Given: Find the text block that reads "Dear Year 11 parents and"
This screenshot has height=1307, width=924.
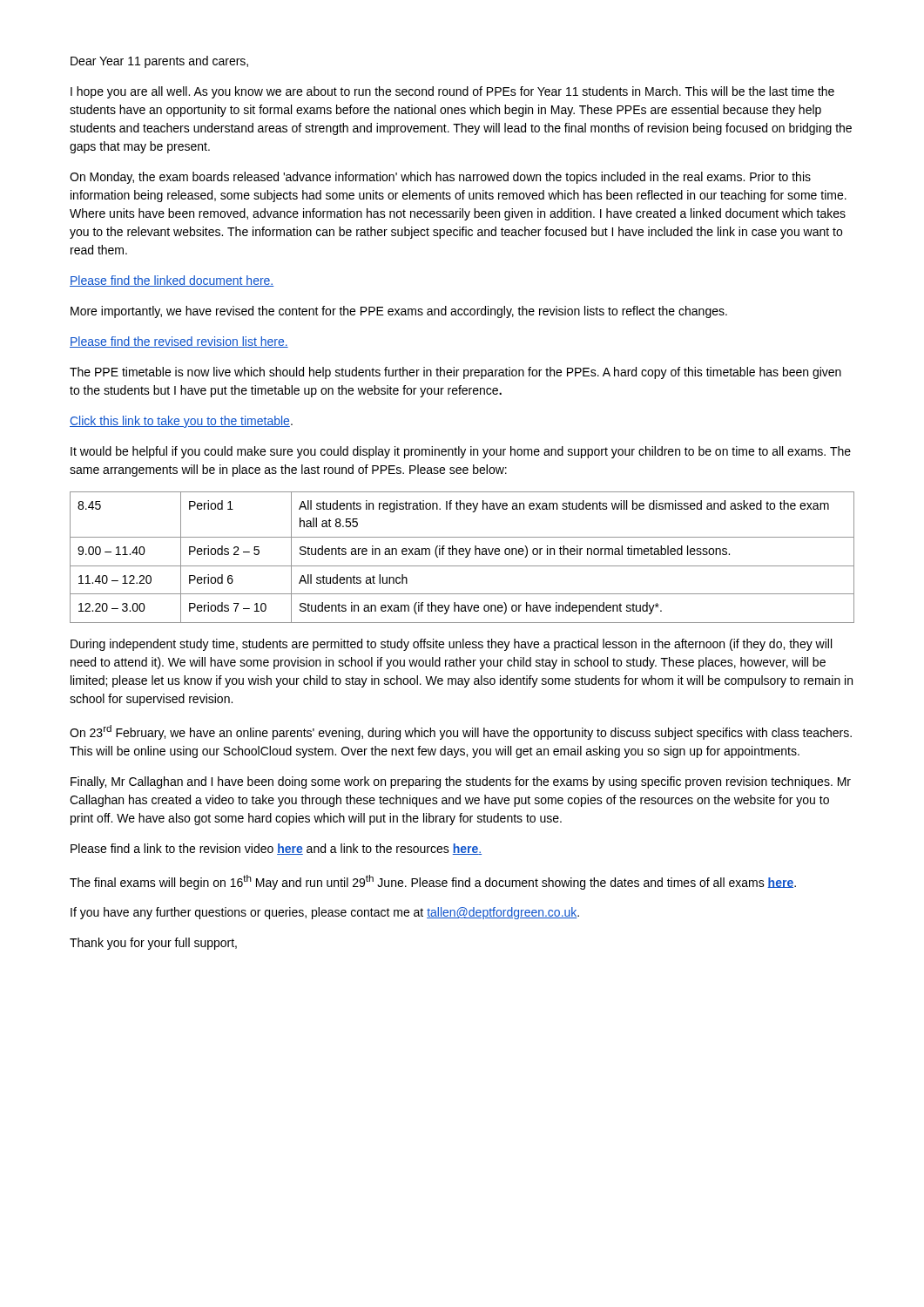Looking at the screenshot, I should coord(159,61).
